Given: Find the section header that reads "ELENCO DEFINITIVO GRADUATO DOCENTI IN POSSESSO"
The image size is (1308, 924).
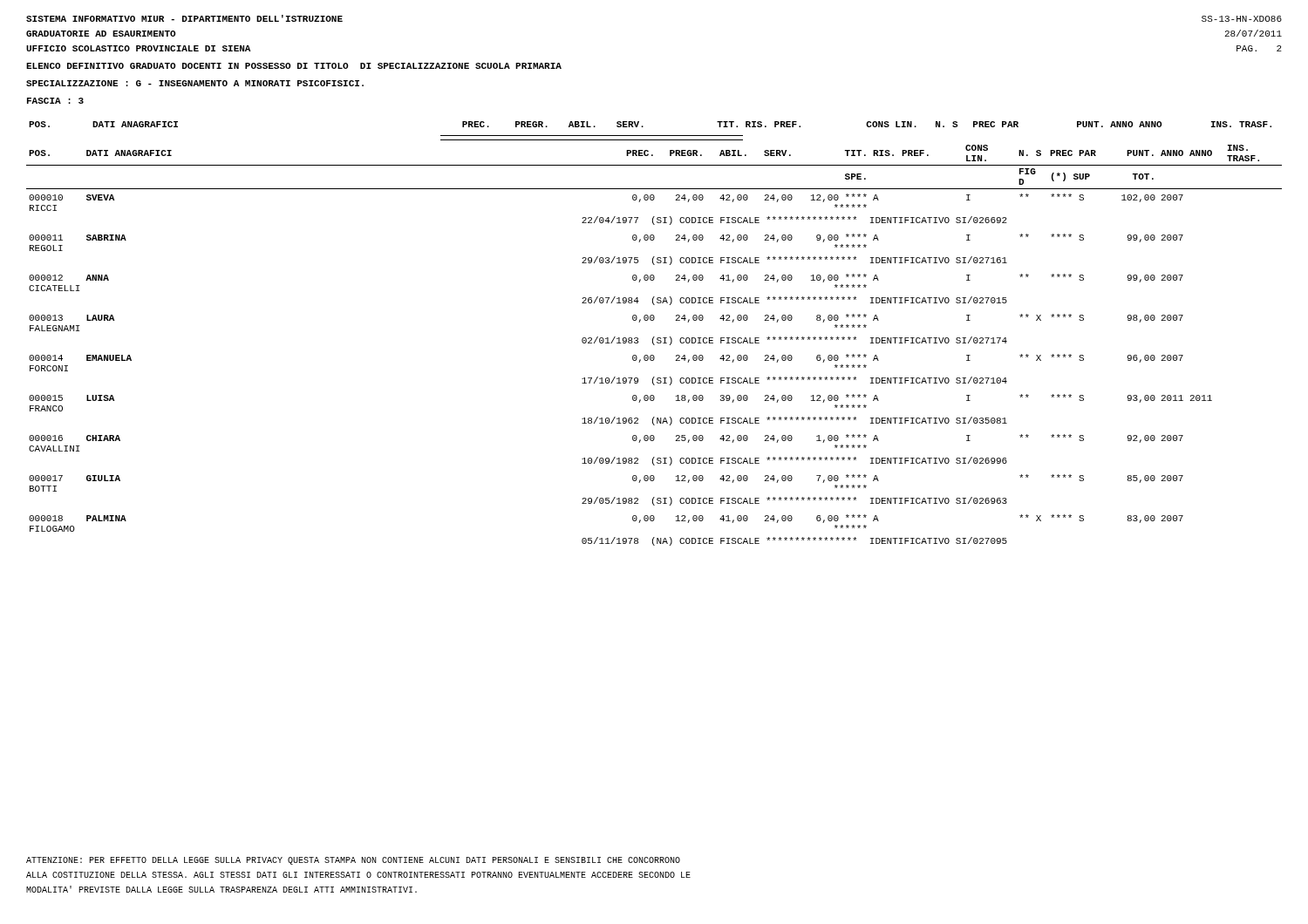Looking at the screenshot, I should click(x=294, y=66).
